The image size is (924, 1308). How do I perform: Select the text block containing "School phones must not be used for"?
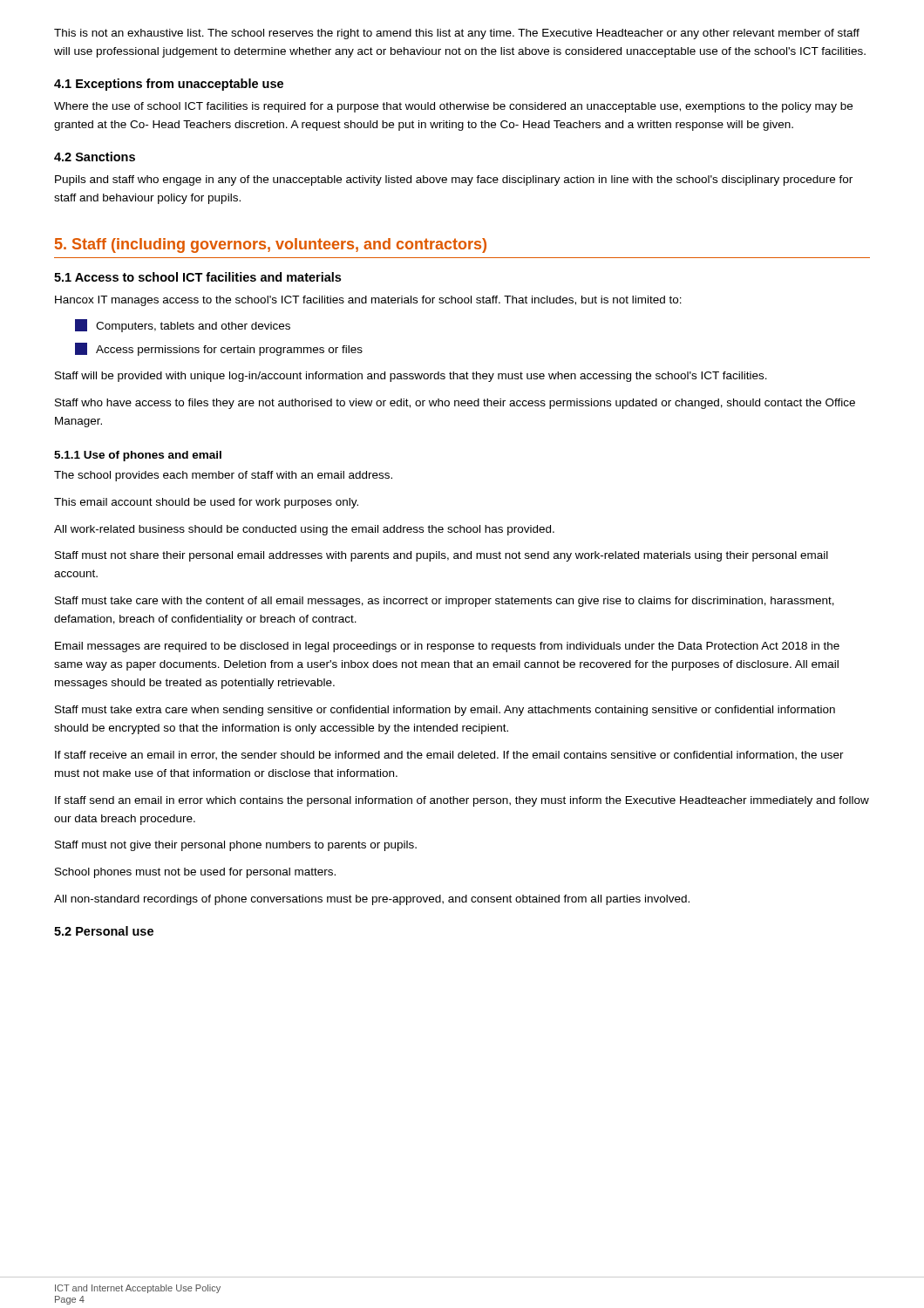tap(195, 872)
